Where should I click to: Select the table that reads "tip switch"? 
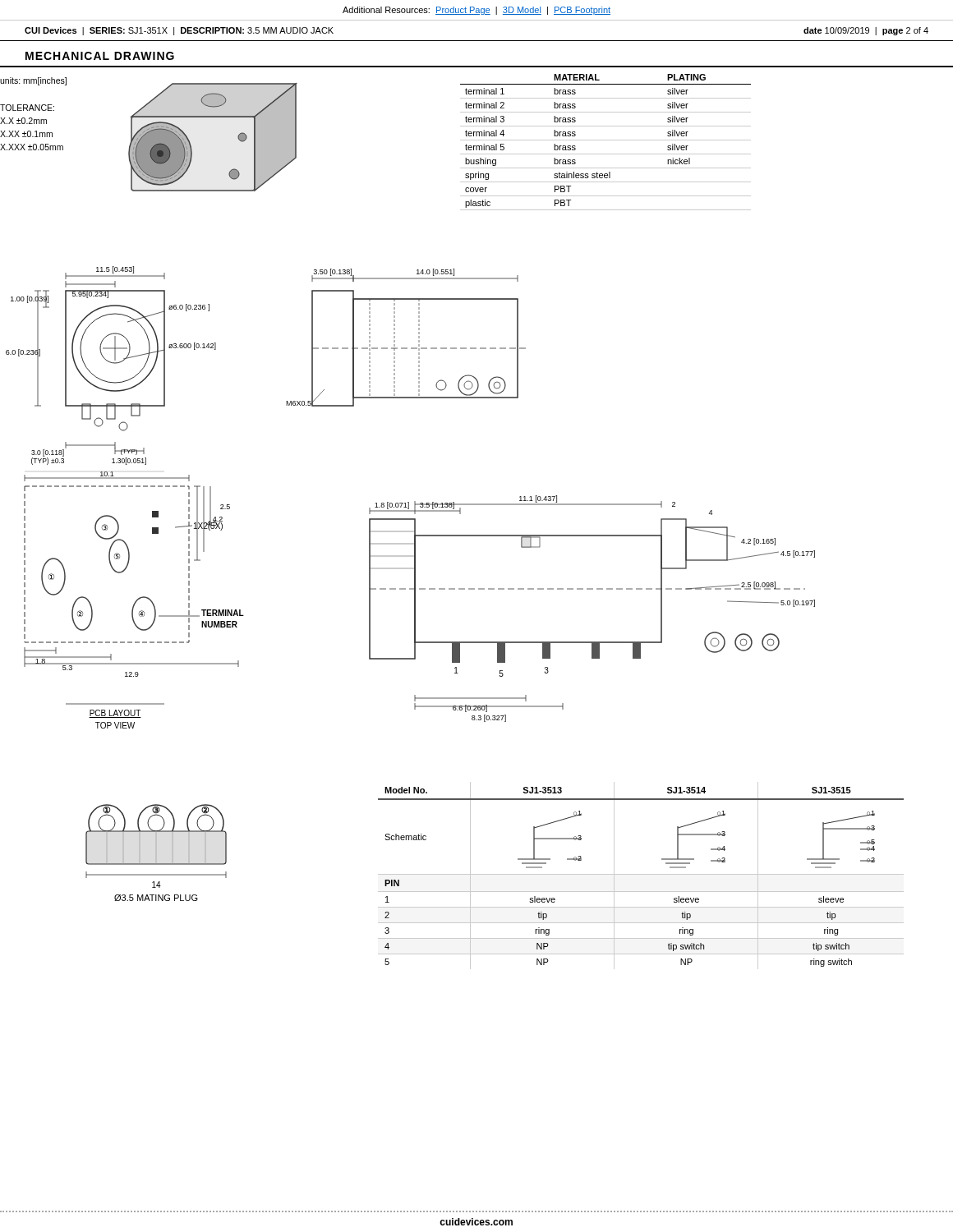pyautogui.click(x=641, y=876)
